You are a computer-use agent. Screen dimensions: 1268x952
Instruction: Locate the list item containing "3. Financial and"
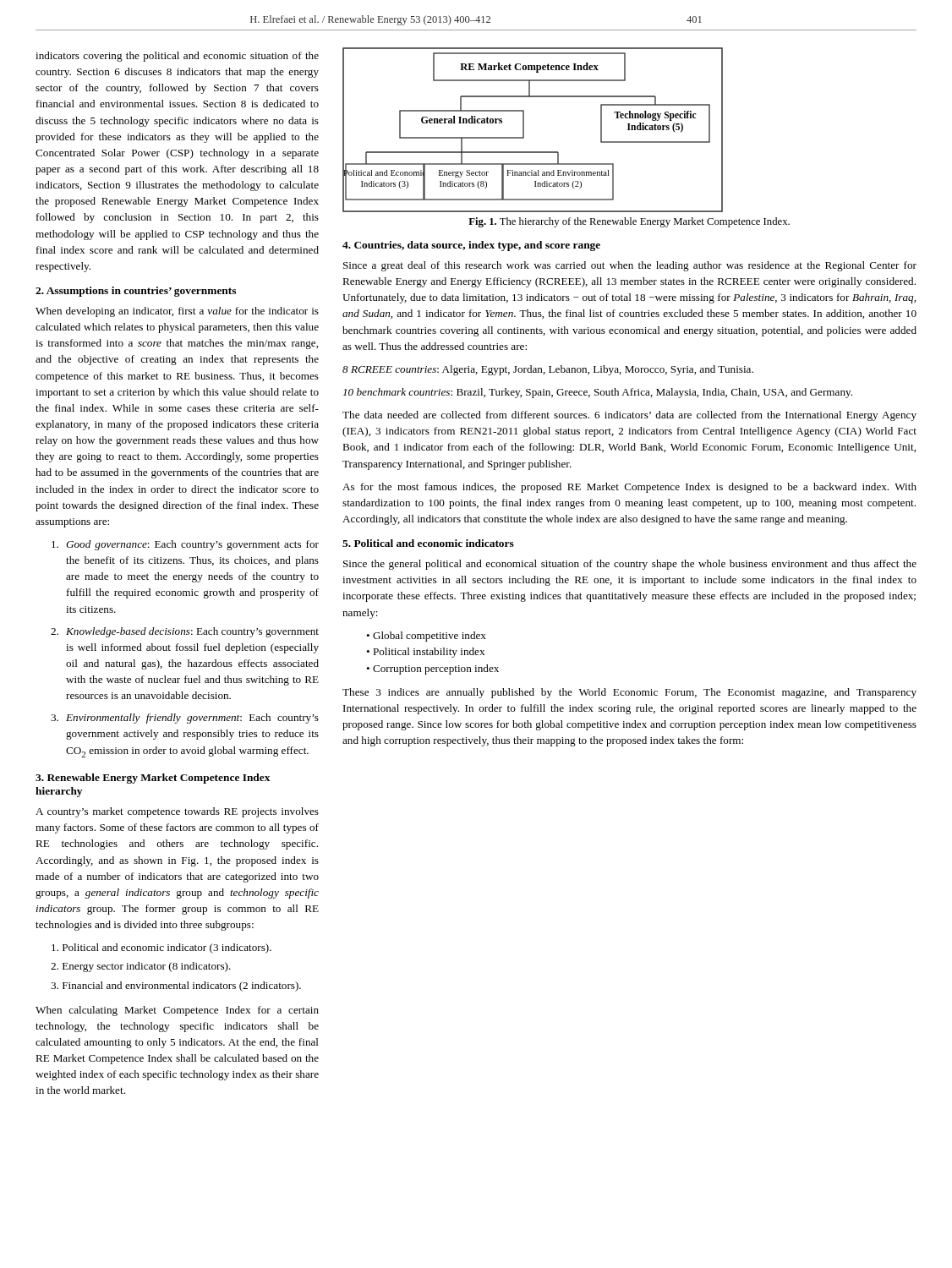[x=176, y=985]
